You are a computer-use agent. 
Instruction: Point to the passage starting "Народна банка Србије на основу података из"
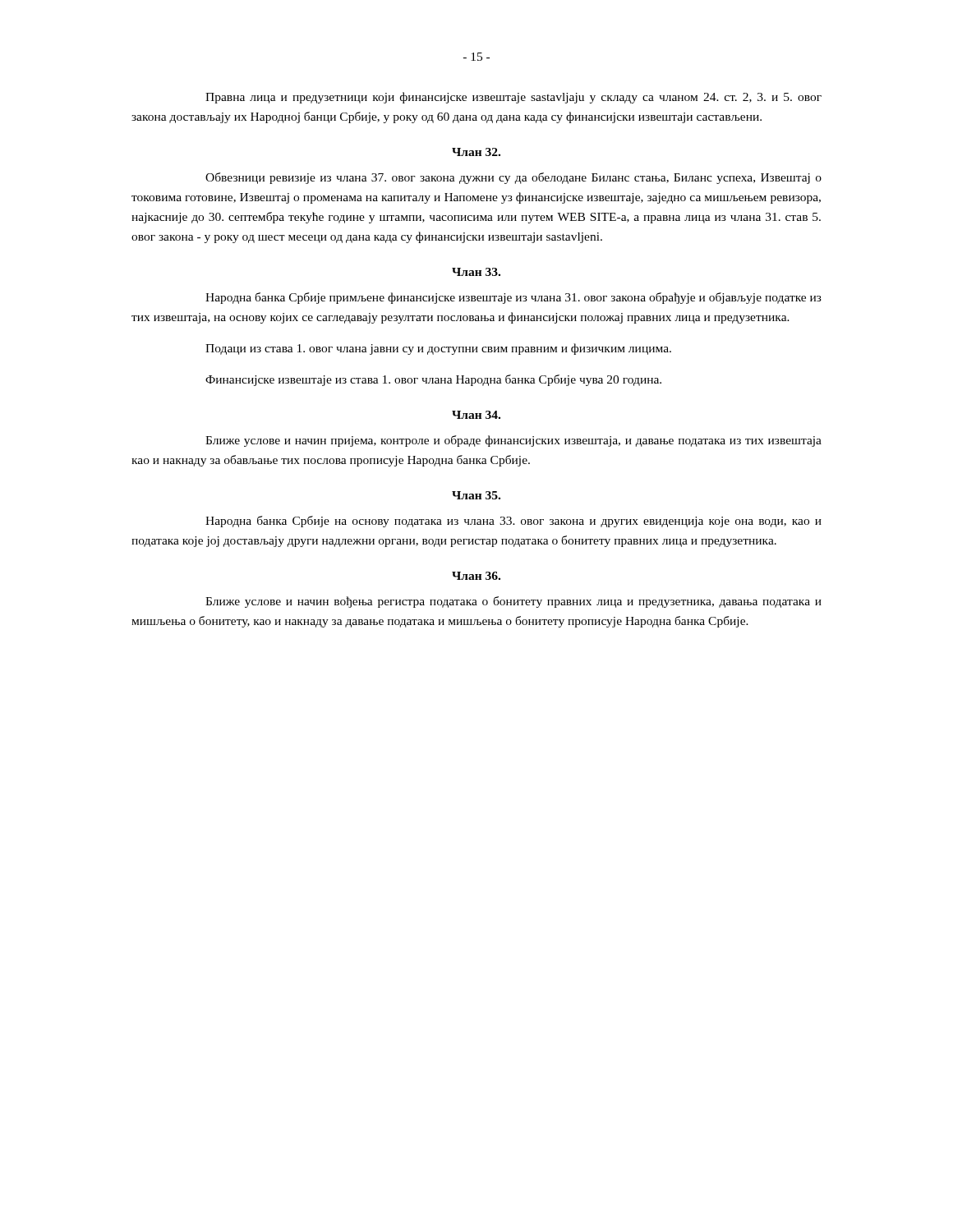(476, 531)
